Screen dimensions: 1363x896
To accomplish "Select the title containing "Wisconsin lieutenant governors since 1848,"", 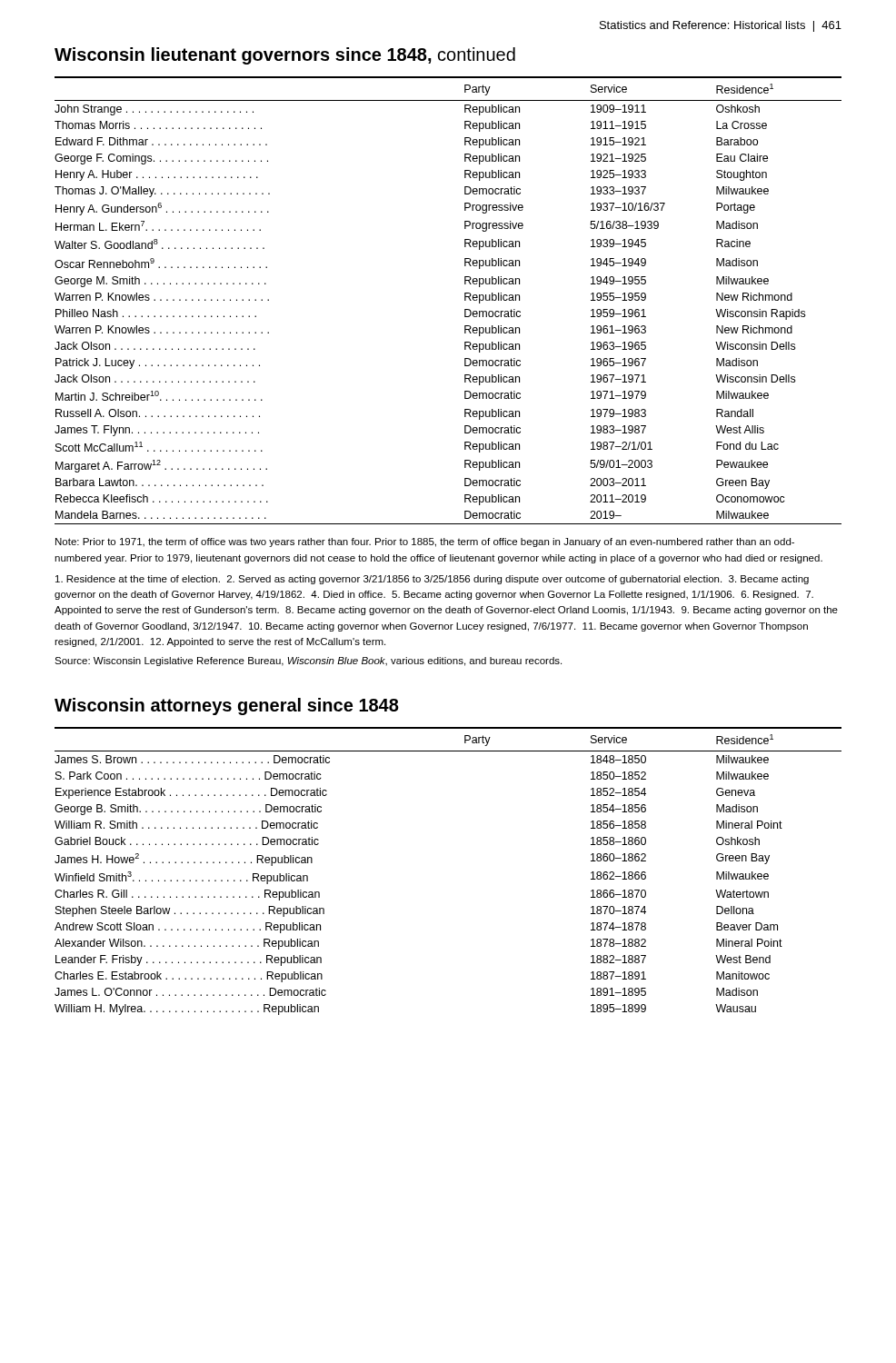I will tap(285, 55).
